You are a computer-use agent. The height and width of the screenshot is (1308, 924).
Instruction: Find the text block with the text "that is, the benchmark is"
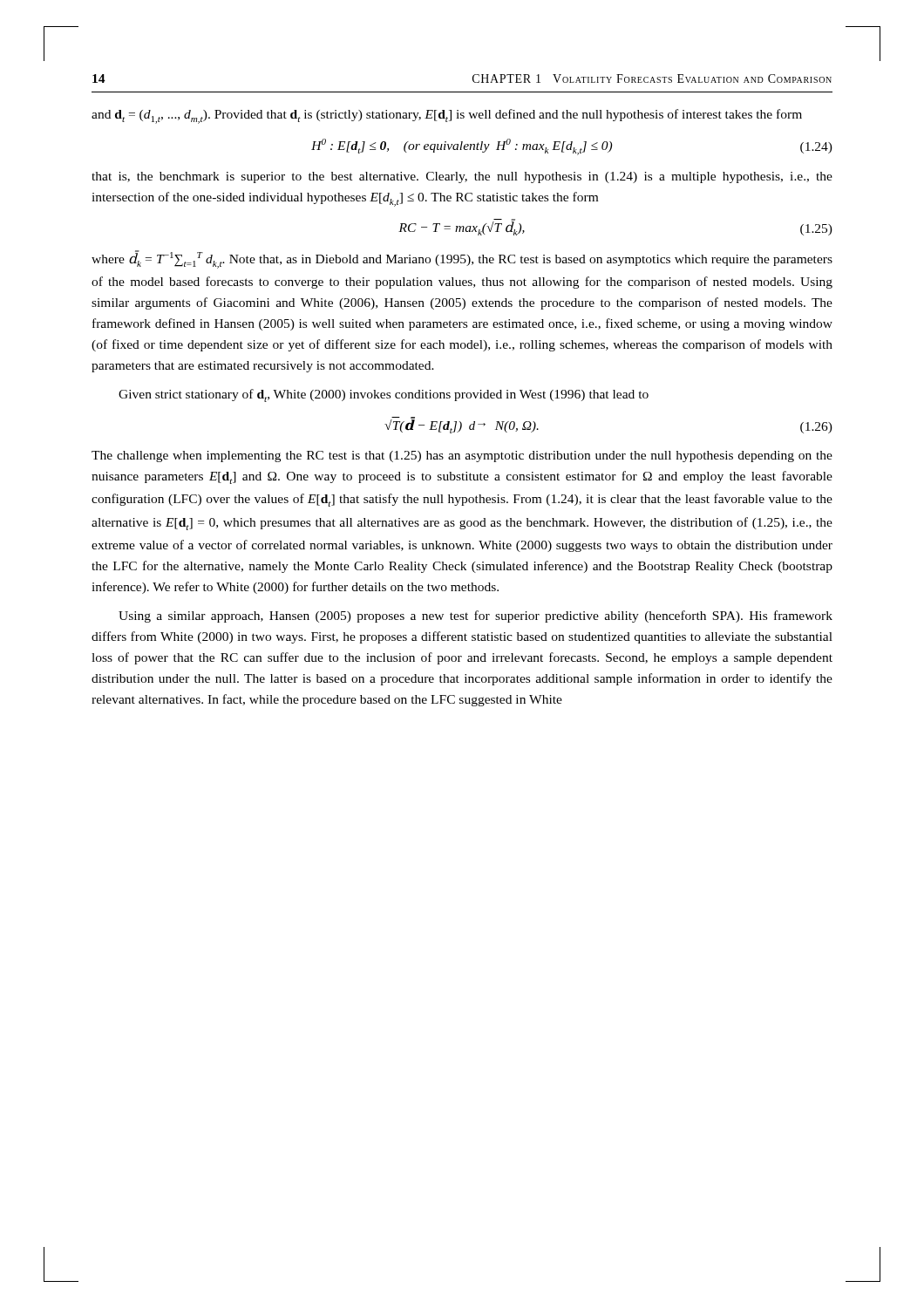[x=462, y=187]
